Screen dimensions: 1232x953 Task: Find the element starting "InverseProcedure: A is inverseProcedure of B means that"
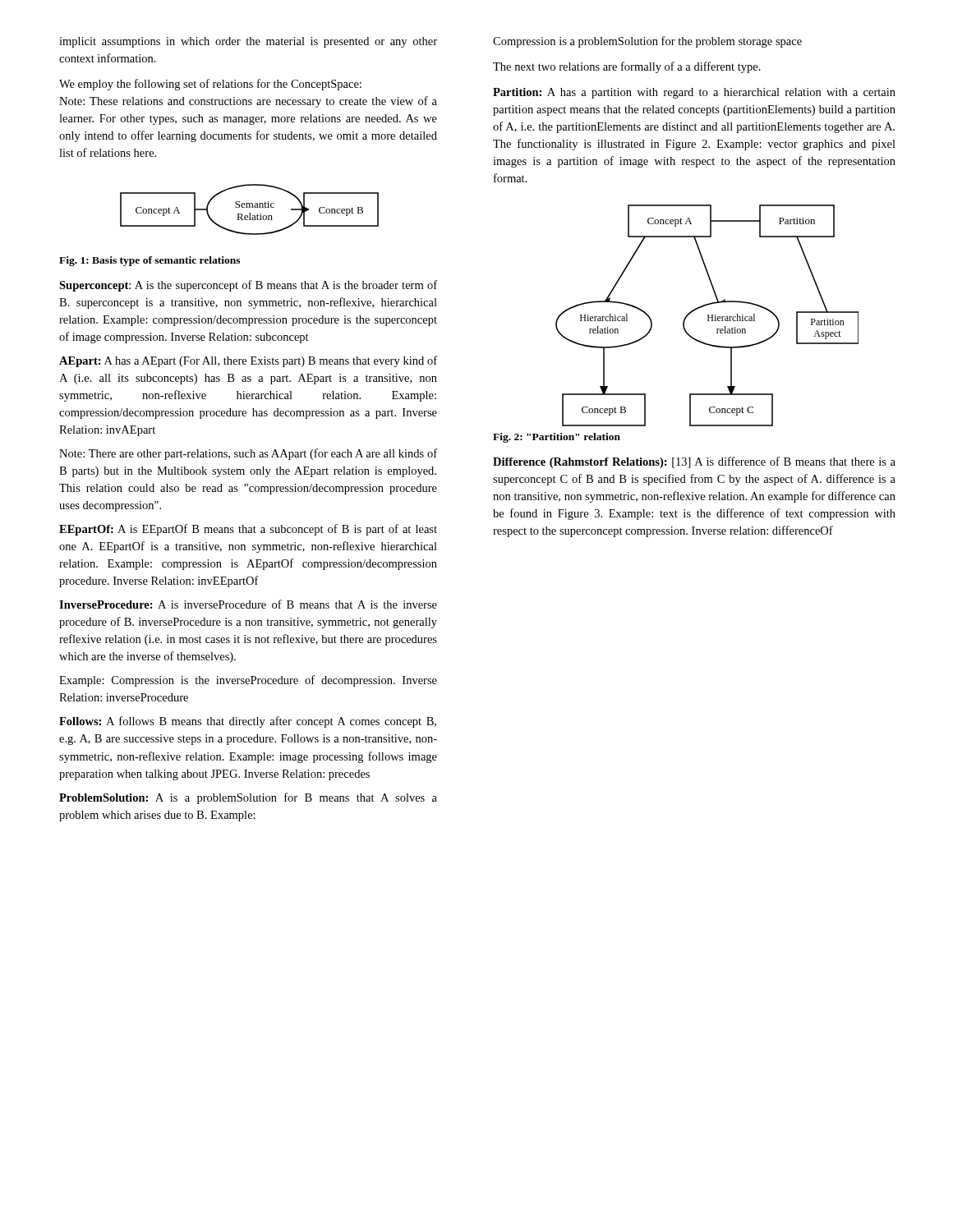248,631
